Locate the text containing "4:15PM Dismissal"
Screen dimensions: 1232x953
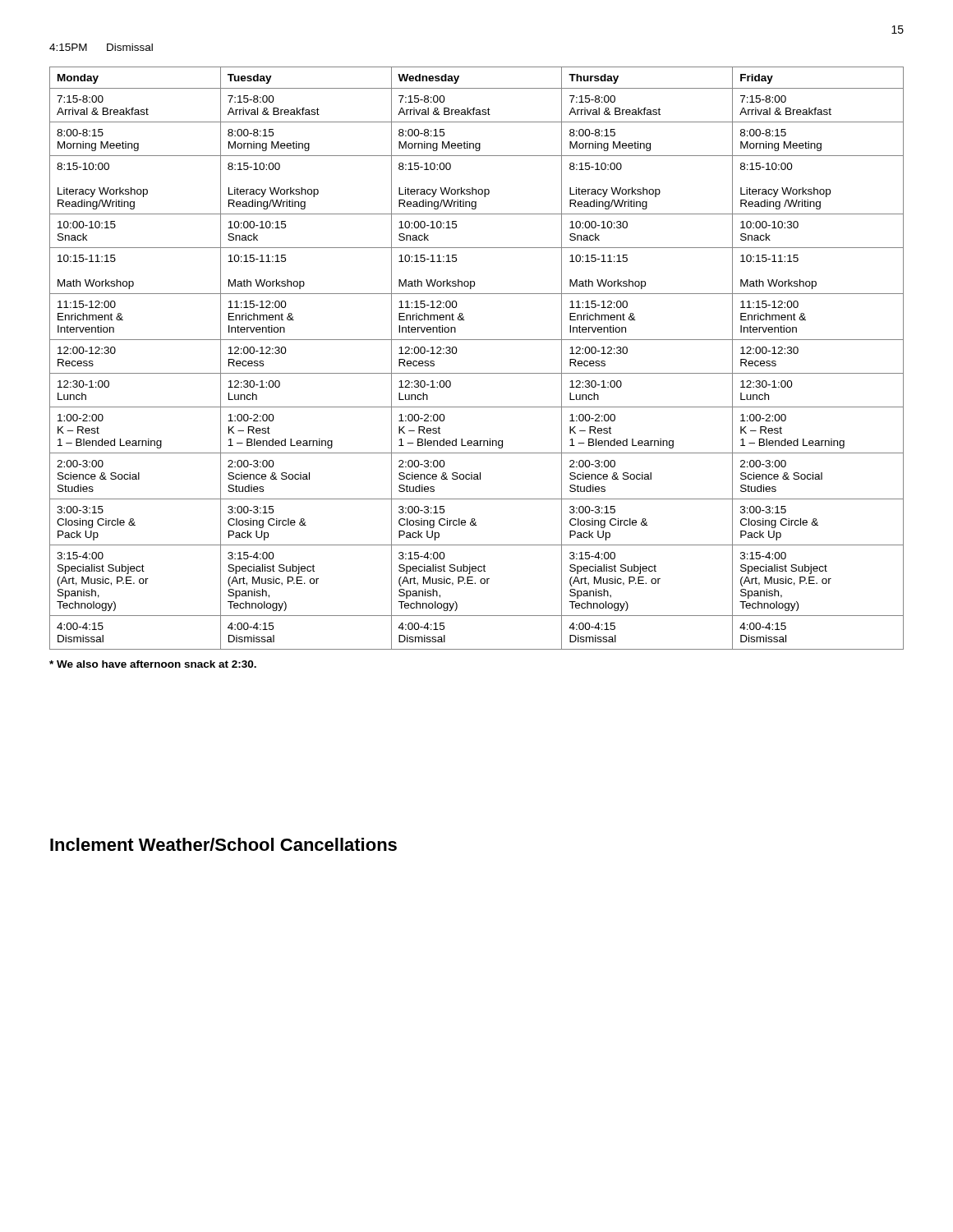101,47
